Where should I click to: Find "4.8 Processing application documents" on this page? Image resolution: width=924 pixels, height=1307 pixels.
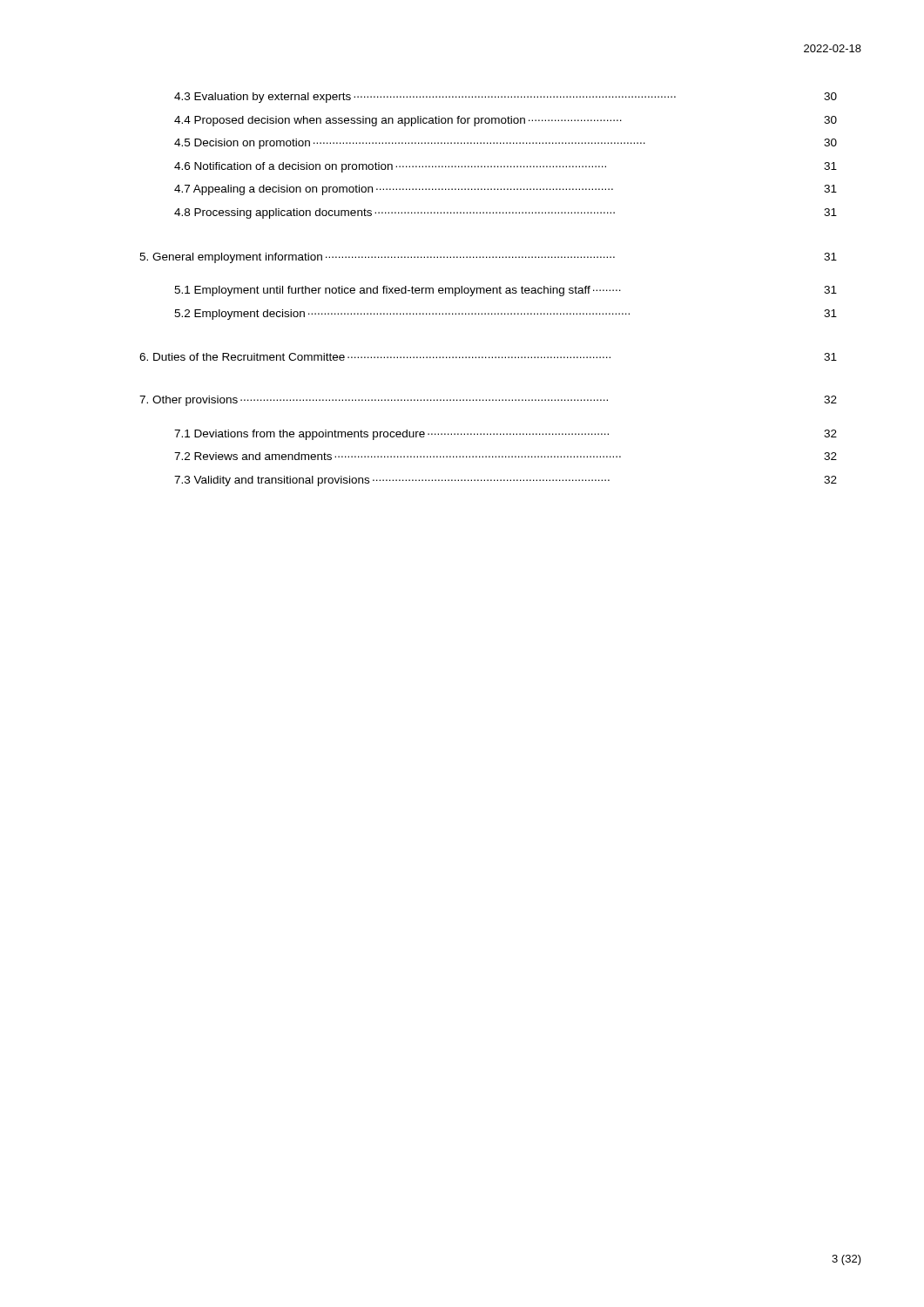coord(506,212)
